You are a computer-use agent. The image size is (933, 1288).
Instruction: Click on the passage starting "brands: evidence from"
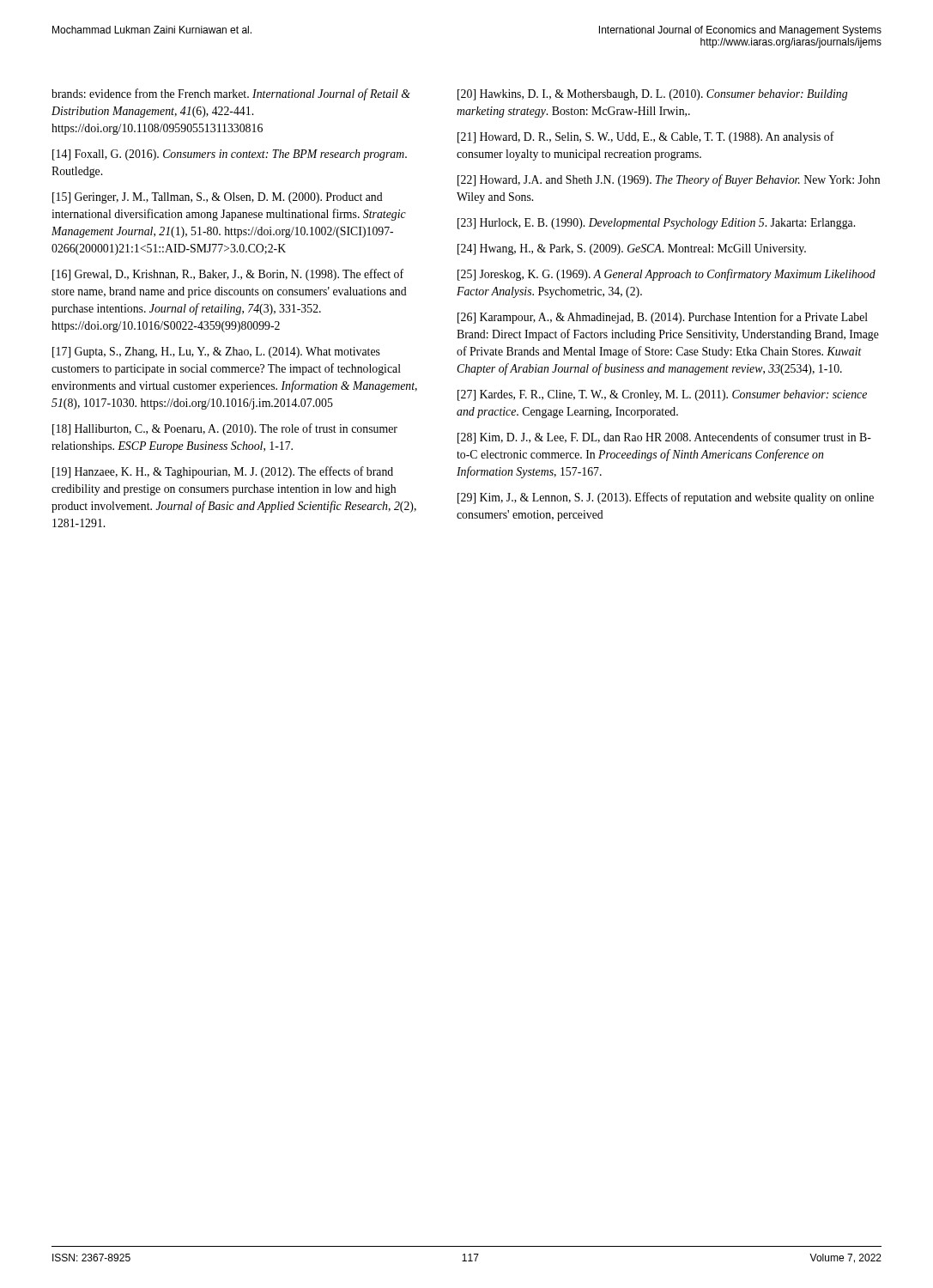click(231, 111)
